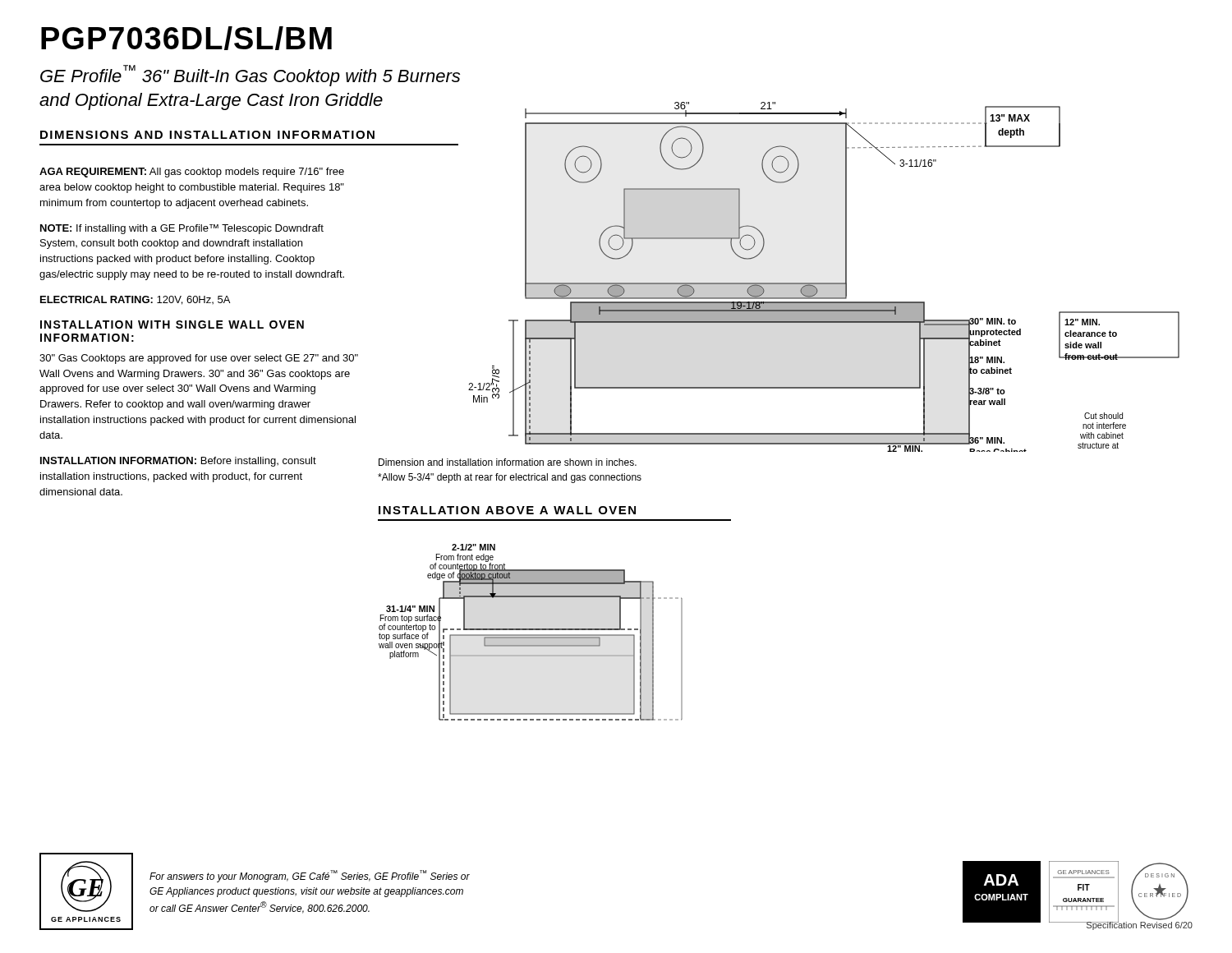This screenshot has height=953, width=1232.
Task: Locate the text block containing "AGA REQUIREMENT: All gas cooktop models require 7/16""
Action: coord(192,187)
